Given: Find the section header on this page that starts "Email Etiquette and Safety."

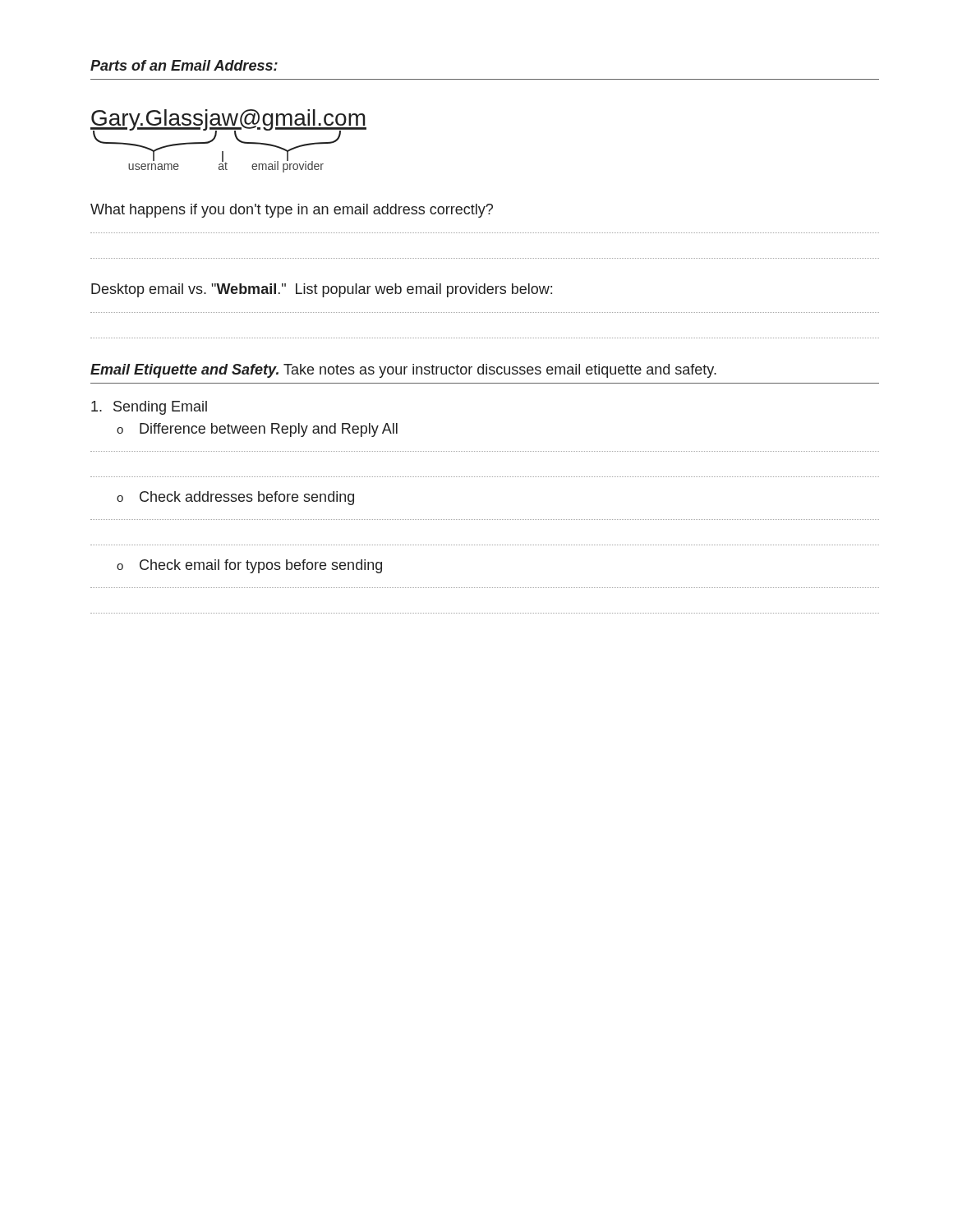Looking at the screenshot, I should pos(404,370).
